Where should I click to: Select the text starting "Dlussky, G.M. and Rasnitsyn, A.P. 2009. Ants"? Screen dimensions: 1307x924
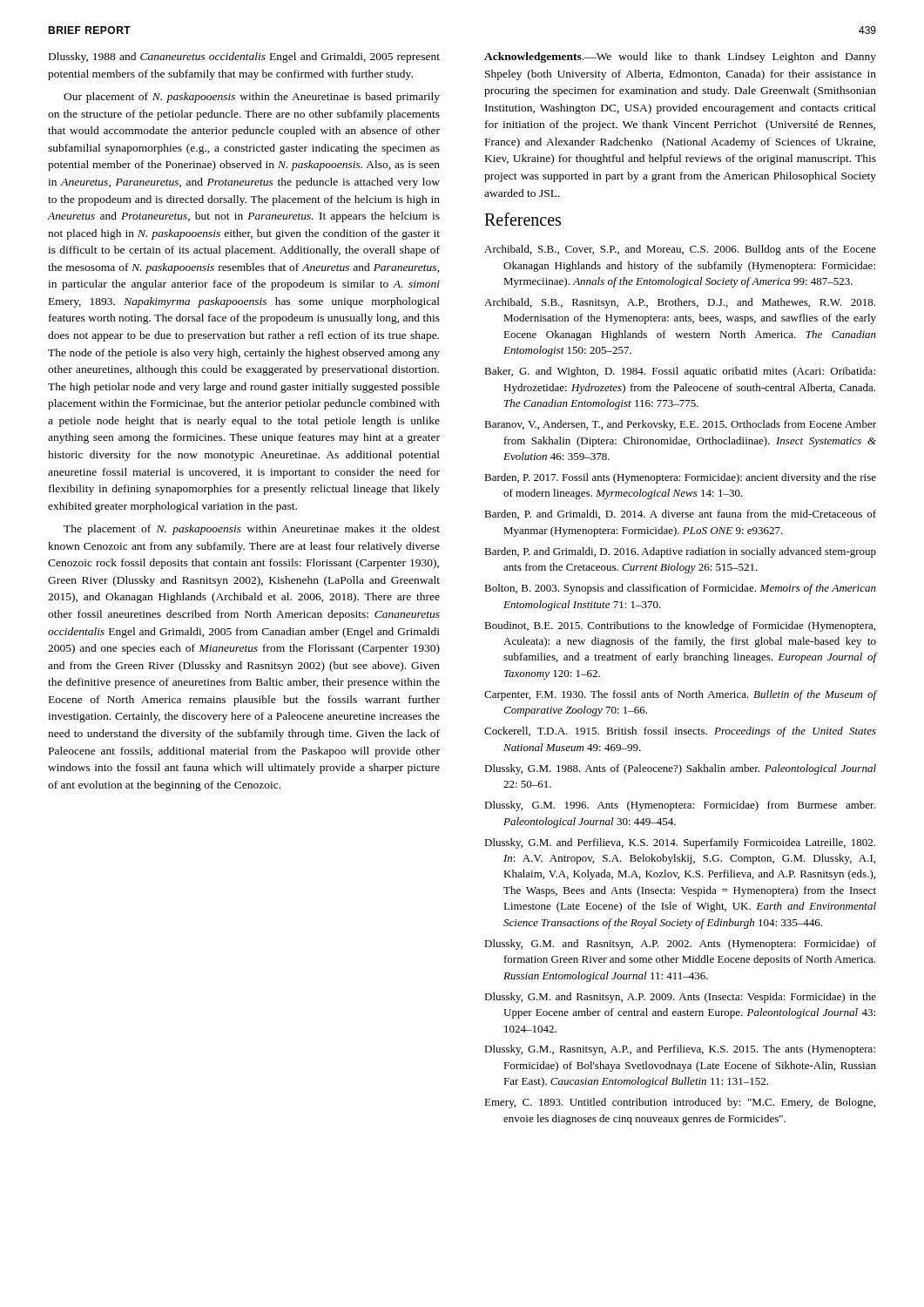click(x=680, y=1012)
